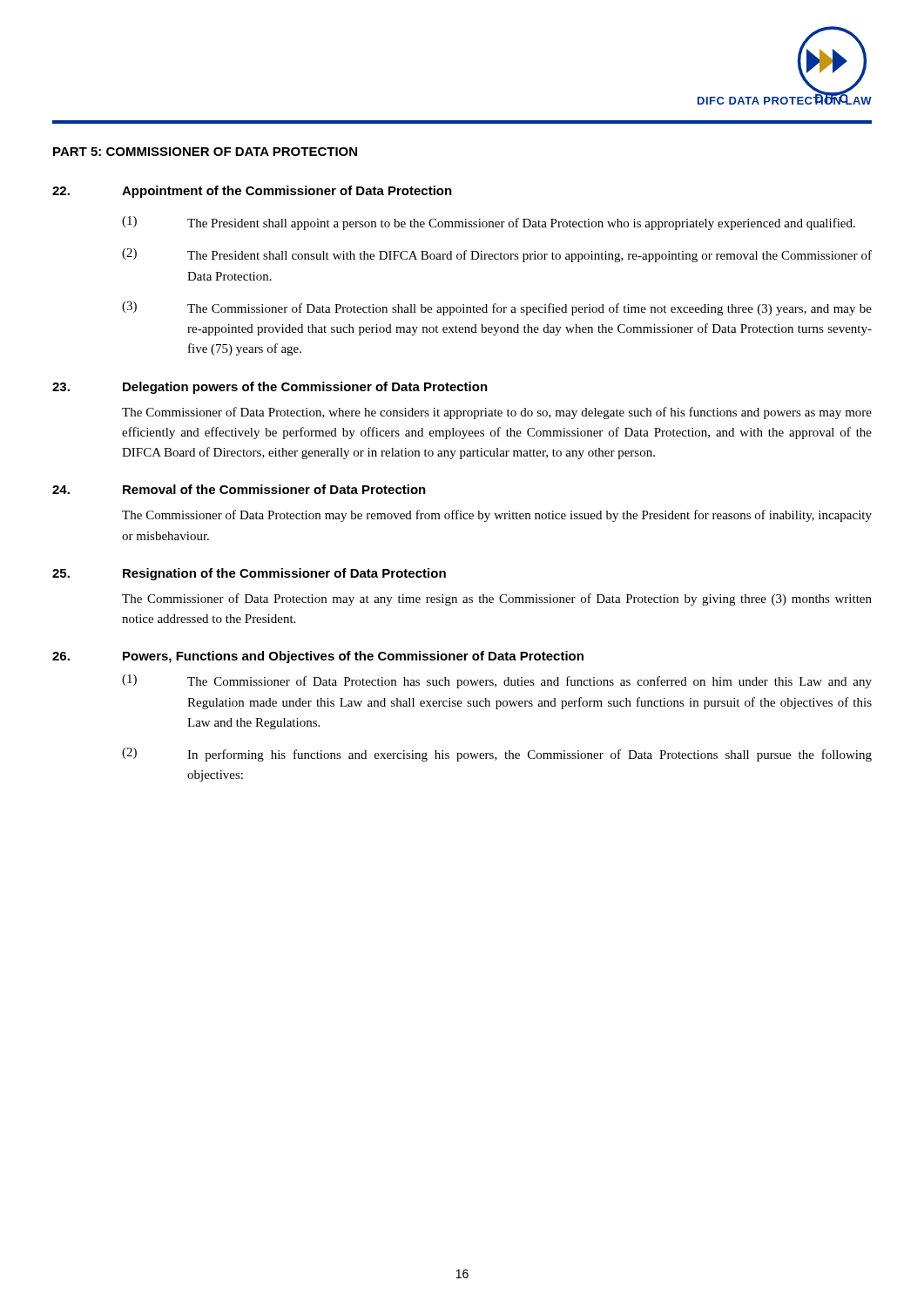Click on the text starting "(1) The Commissioner of Data Protection has"
Screen dimensions: 1307x924
coord(497,702)
